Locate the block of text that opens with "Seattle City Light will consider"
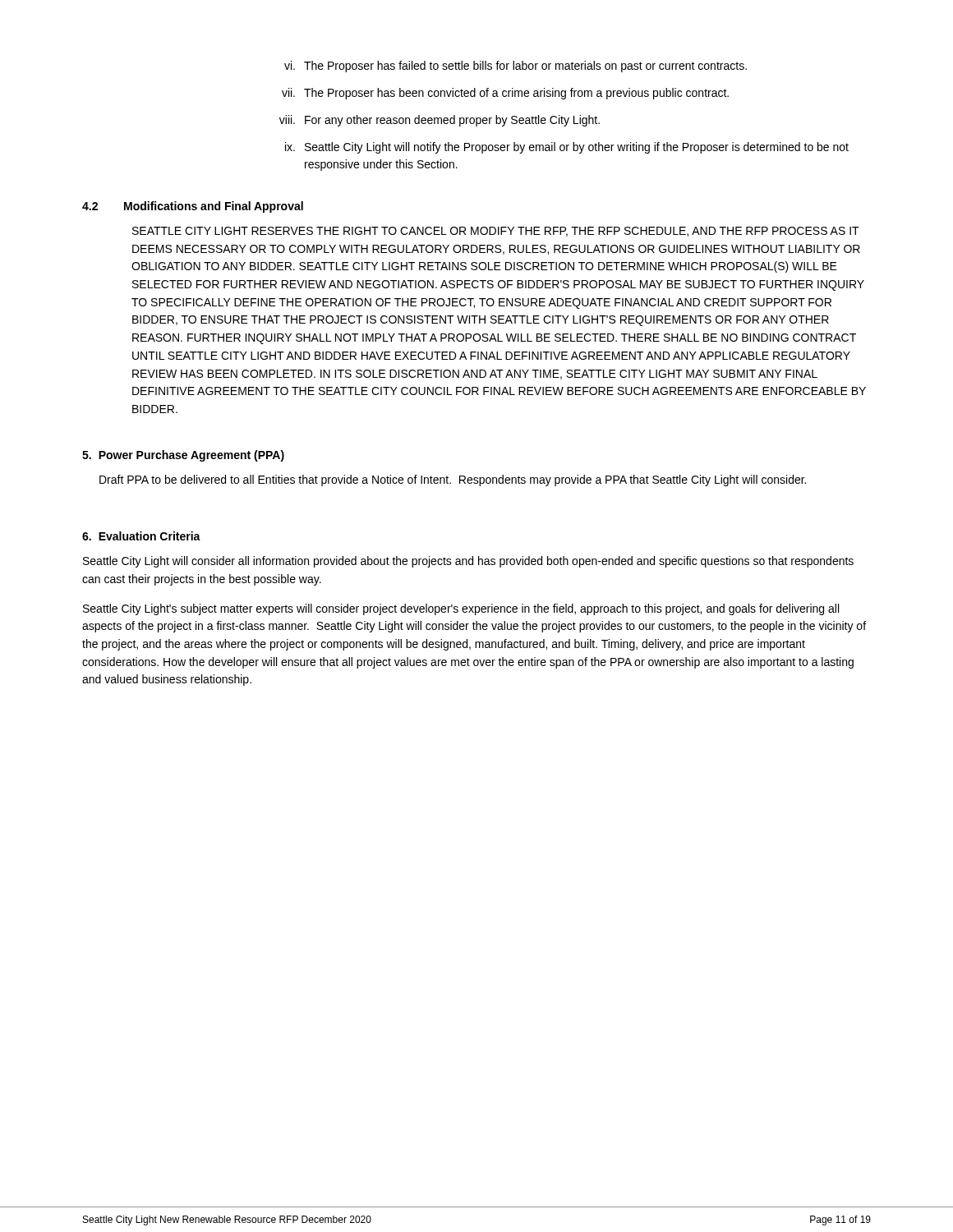 (x=468, y=570)
